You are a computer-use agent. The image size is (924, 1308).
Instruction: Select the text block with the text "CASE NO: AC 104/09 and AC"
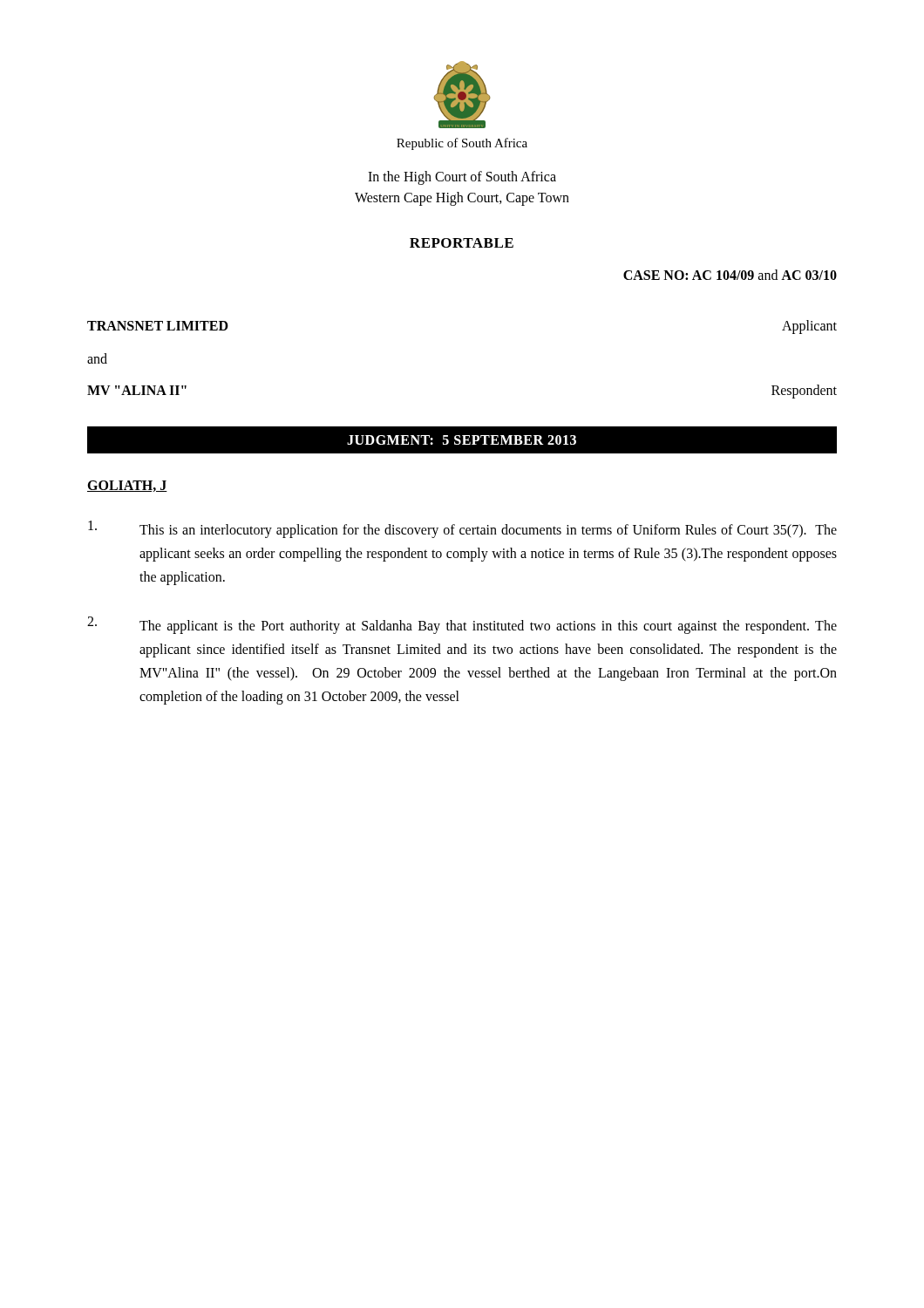coord(730,275)
